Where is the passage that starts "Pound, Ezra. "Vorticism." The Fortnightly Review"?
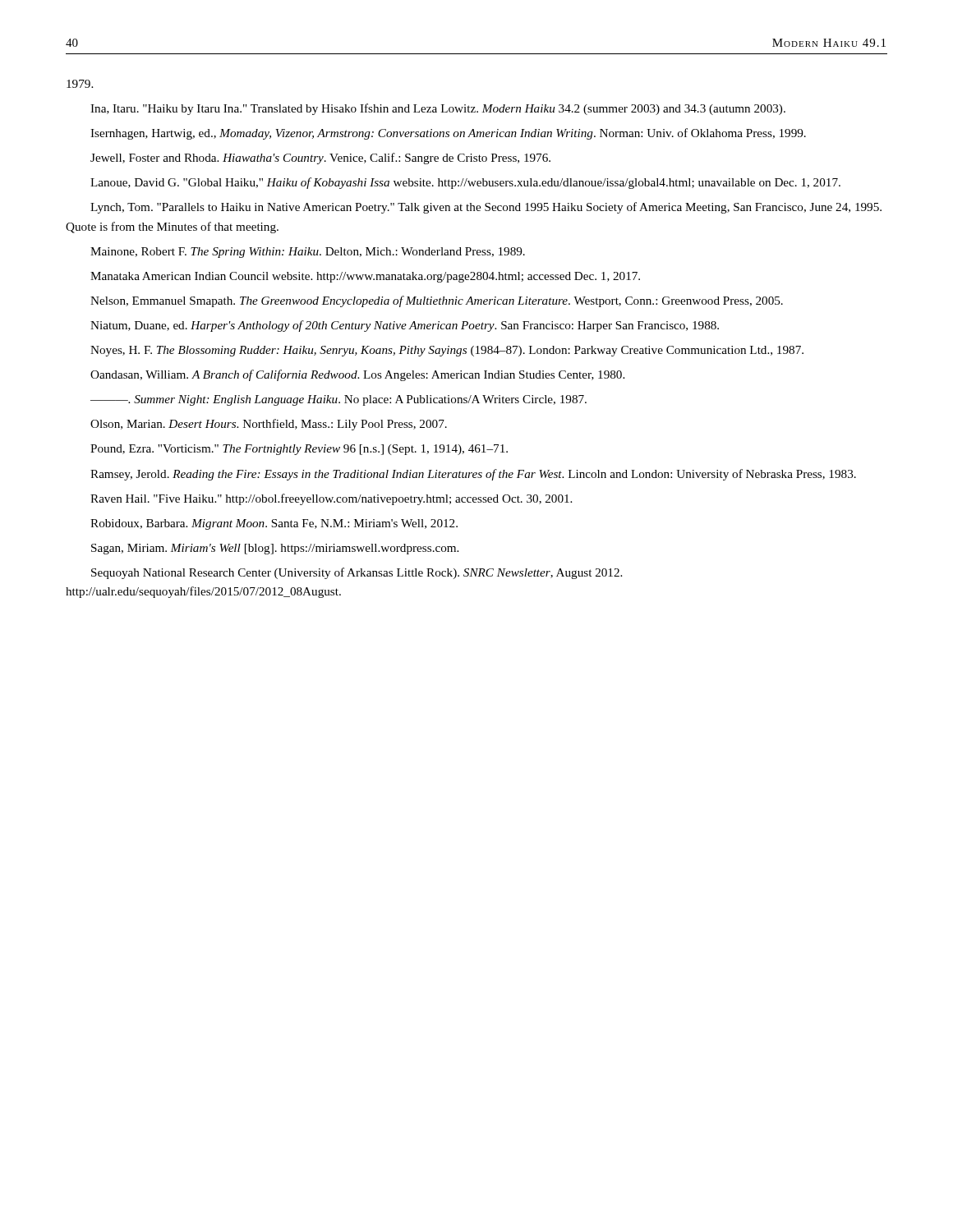 coord(299,448)
